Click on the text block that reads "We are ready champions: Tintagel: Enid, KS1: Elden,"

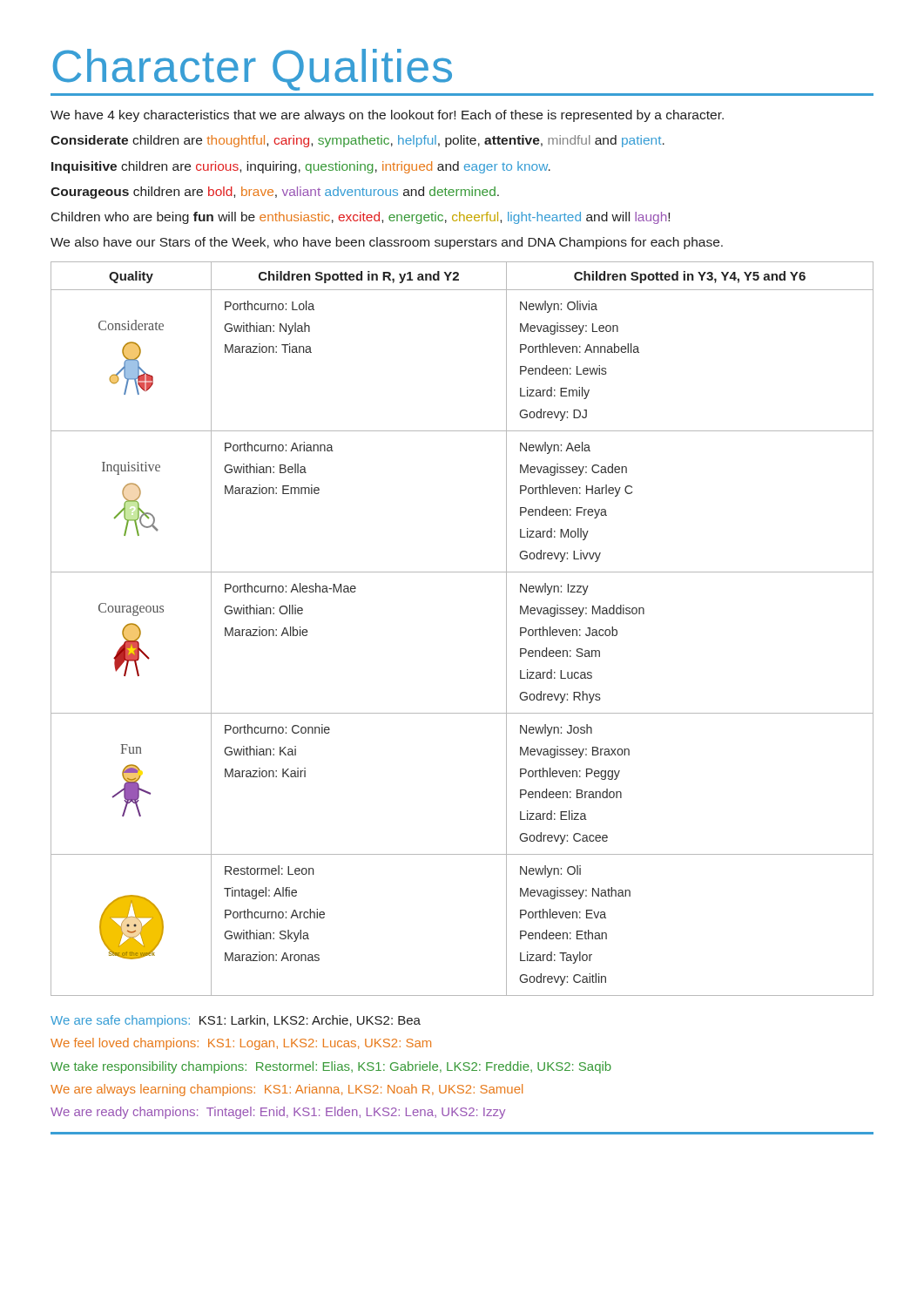pyautogui.click(x=278, y=1111)
